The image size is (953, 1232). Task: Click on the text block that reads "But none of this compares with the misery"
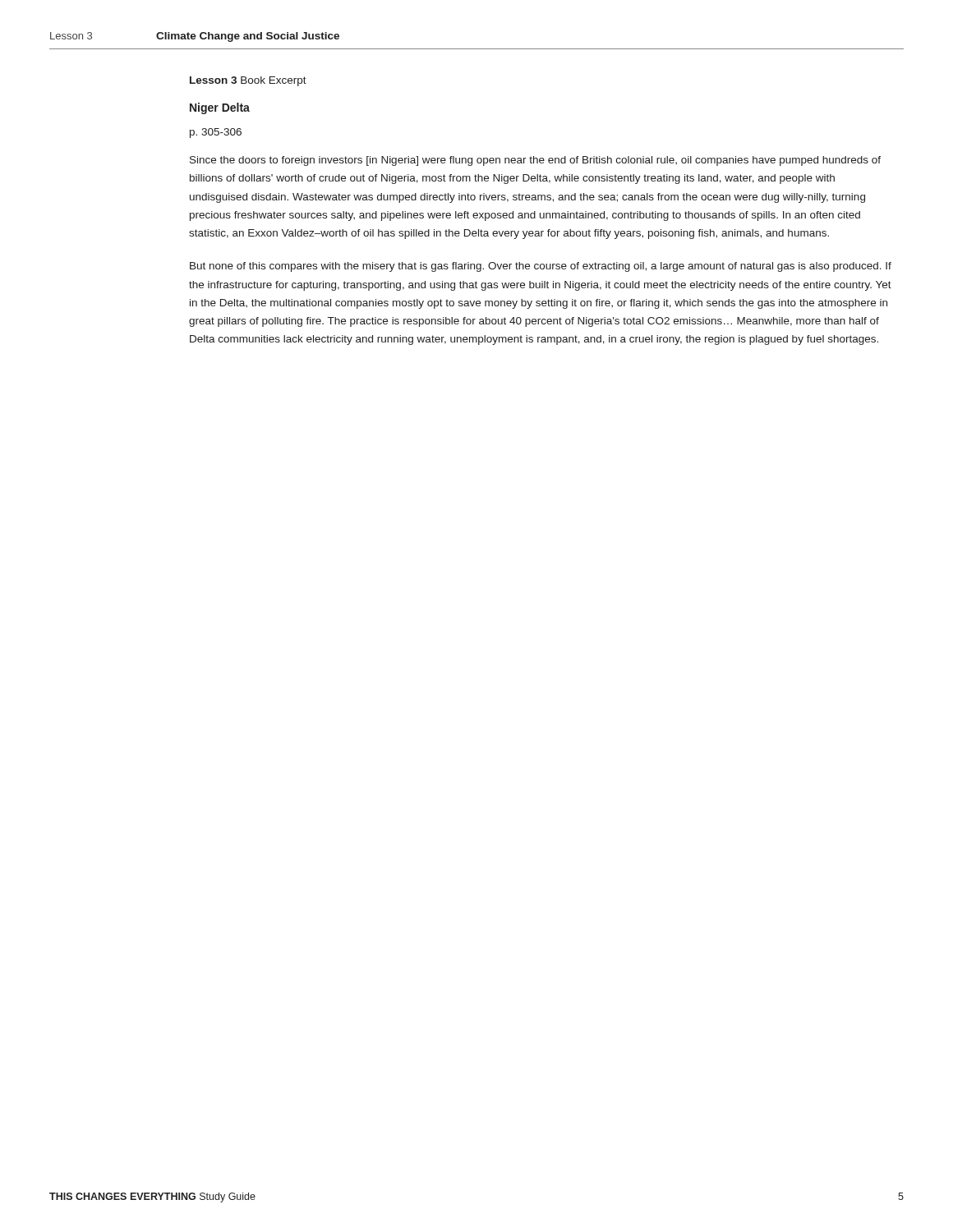point(540,303)
